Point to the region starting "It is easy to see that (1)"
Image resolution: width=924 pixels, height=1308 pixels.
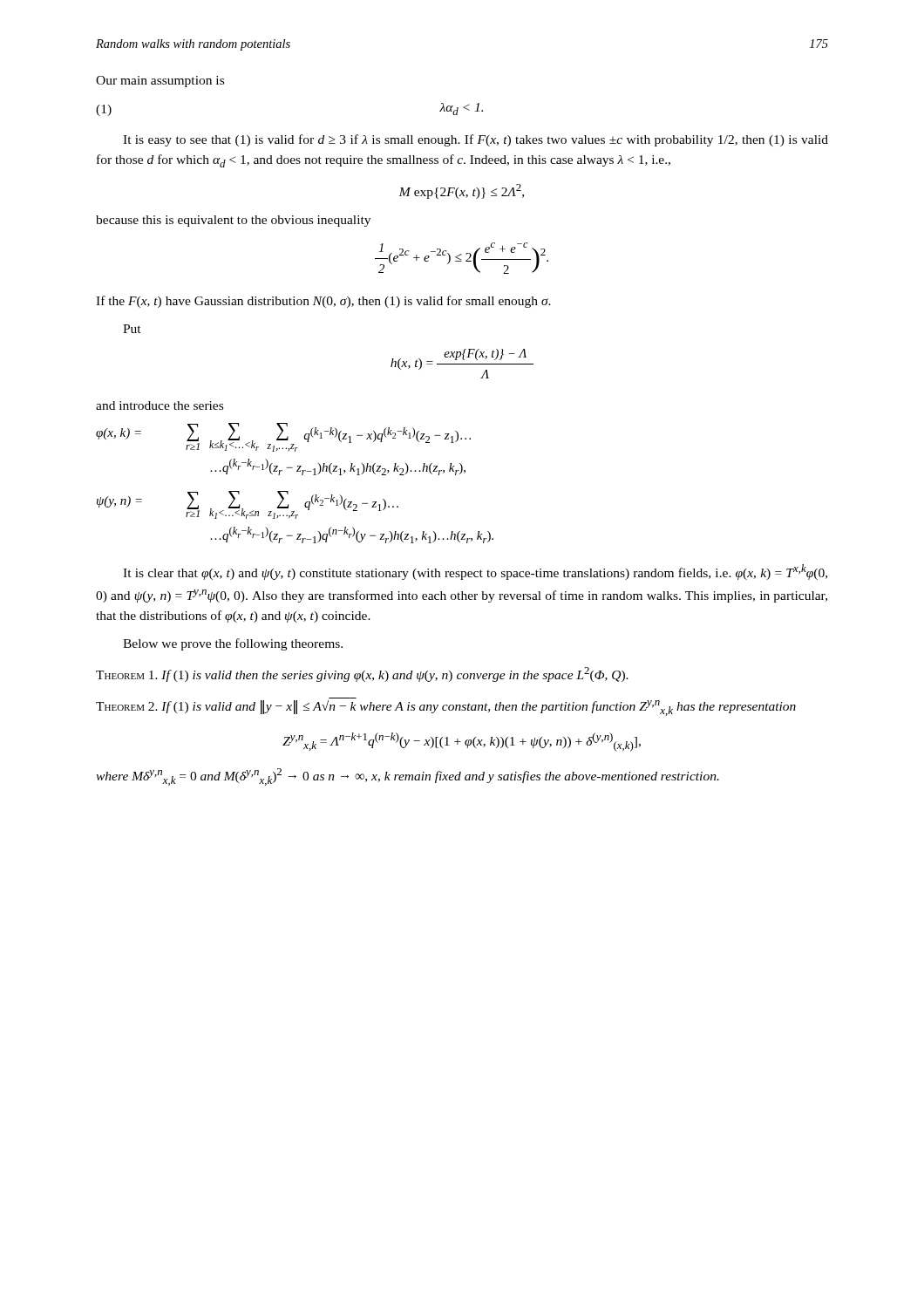click(462, 151)
